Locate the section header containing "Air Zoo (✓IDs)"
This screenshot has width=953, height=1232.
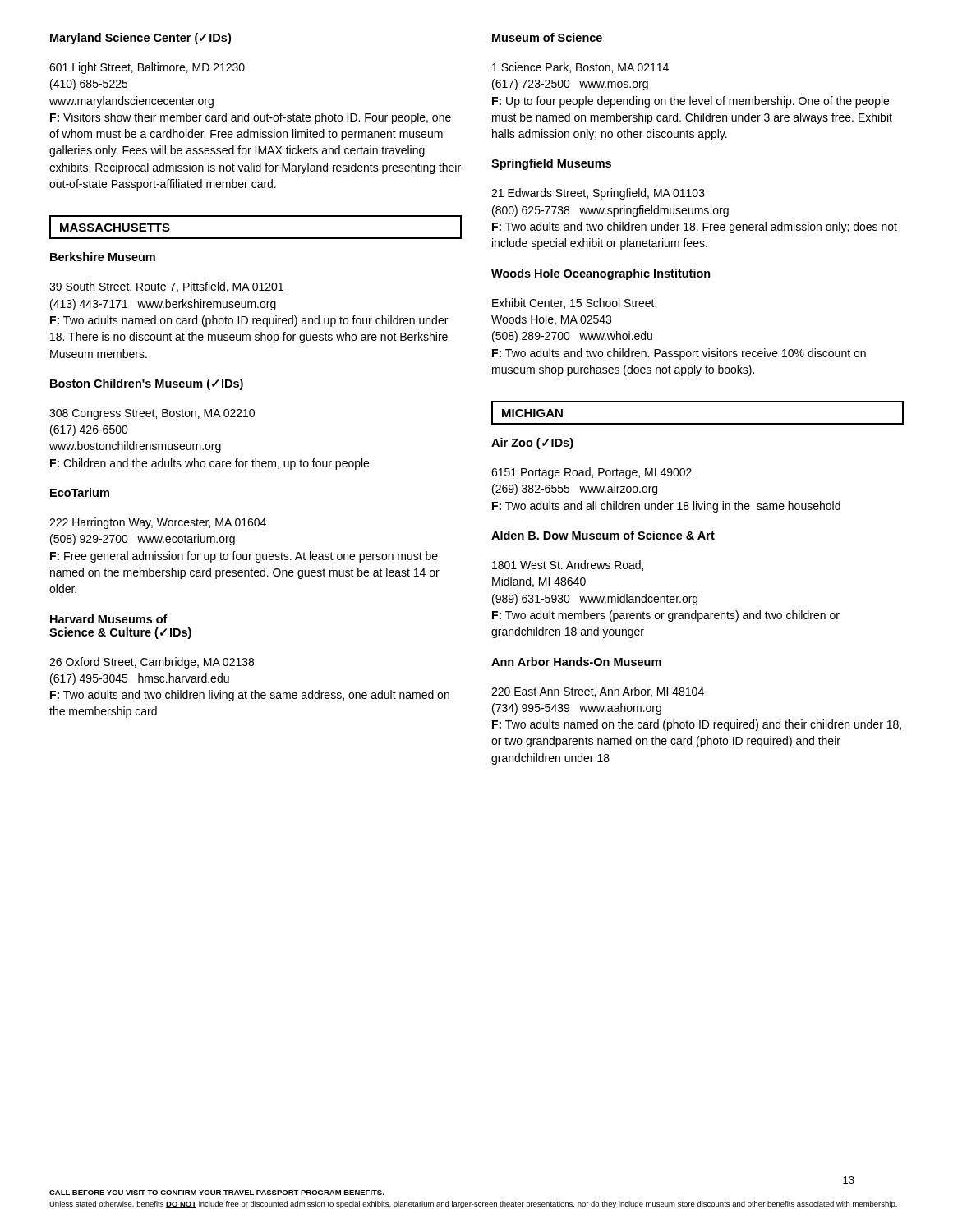532,444
